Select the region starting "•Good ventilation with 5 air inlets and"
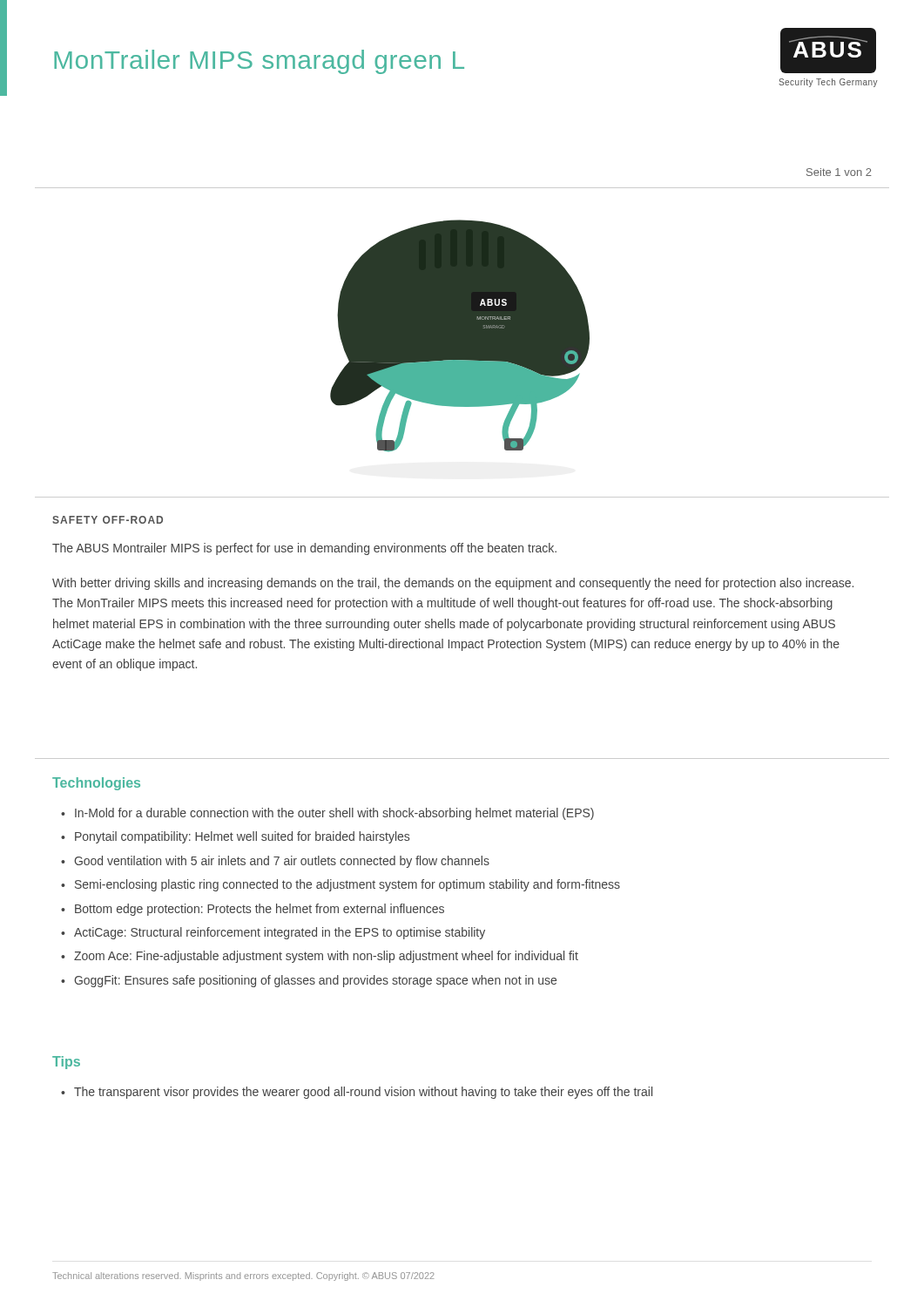The width and height of the screenshot is (924, 1307). 275,861
